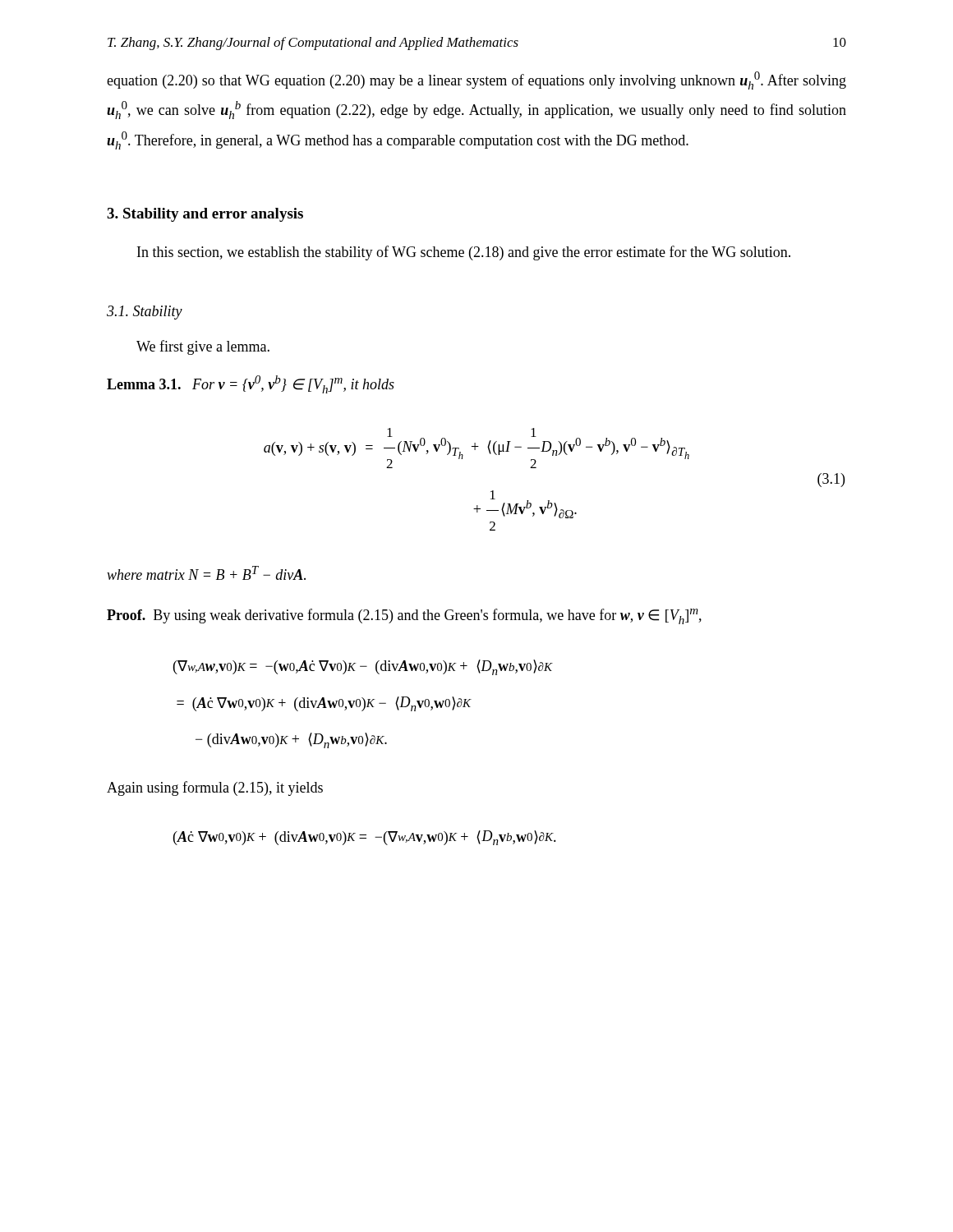Image resolution: width=953 pixels, height=1232 pixels.
Task: Point to the element starting "where matrix N = B + BT −"
Action: (207, 573)
